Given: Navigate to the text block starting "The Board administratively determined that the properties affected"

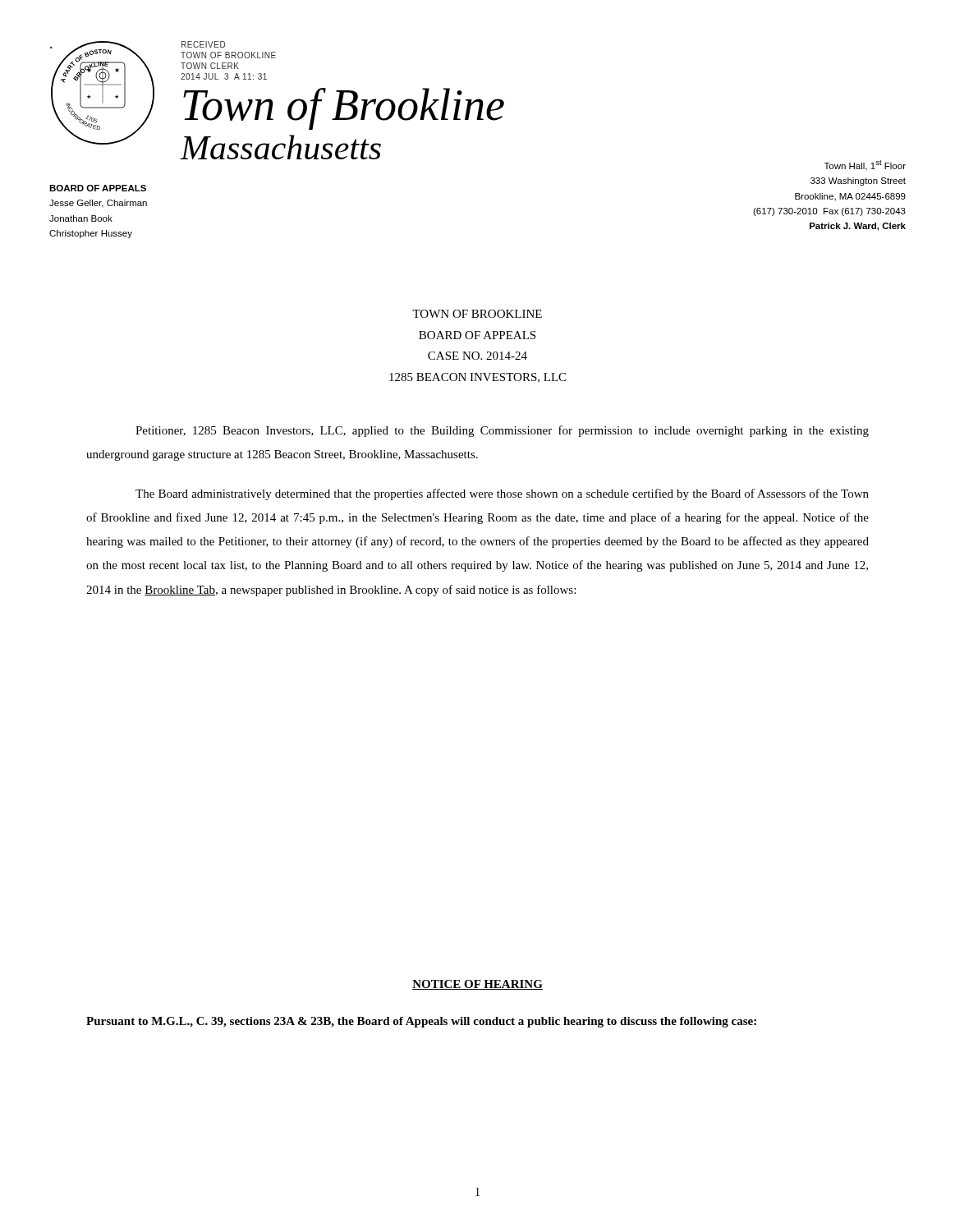Looking at the screenshot, I should tap(478, 541).
